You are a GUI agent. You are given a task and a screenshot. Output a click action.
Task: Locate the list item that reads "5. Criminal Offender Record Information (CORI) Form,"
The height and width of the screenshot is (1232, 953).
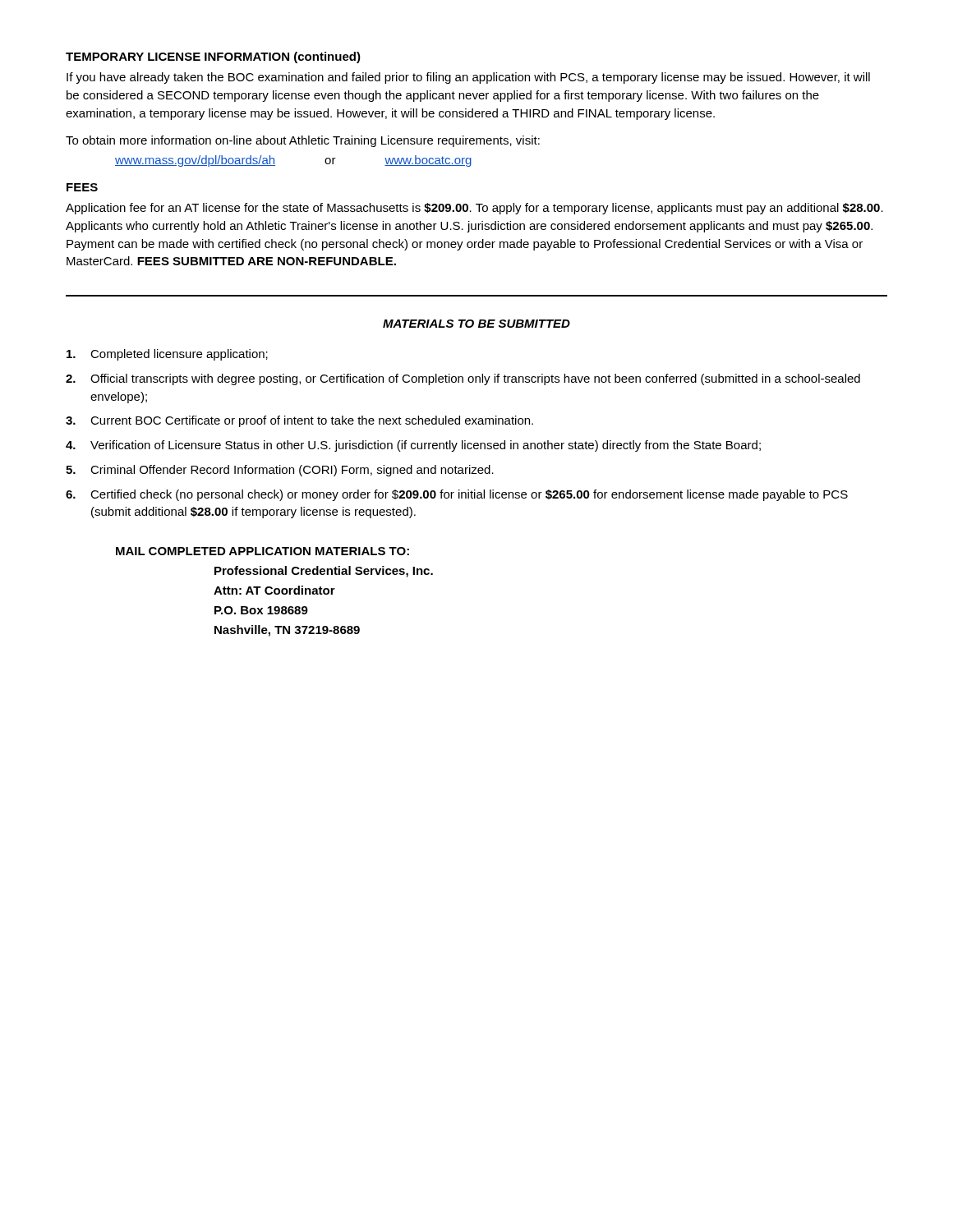click(x=476, y=469)
